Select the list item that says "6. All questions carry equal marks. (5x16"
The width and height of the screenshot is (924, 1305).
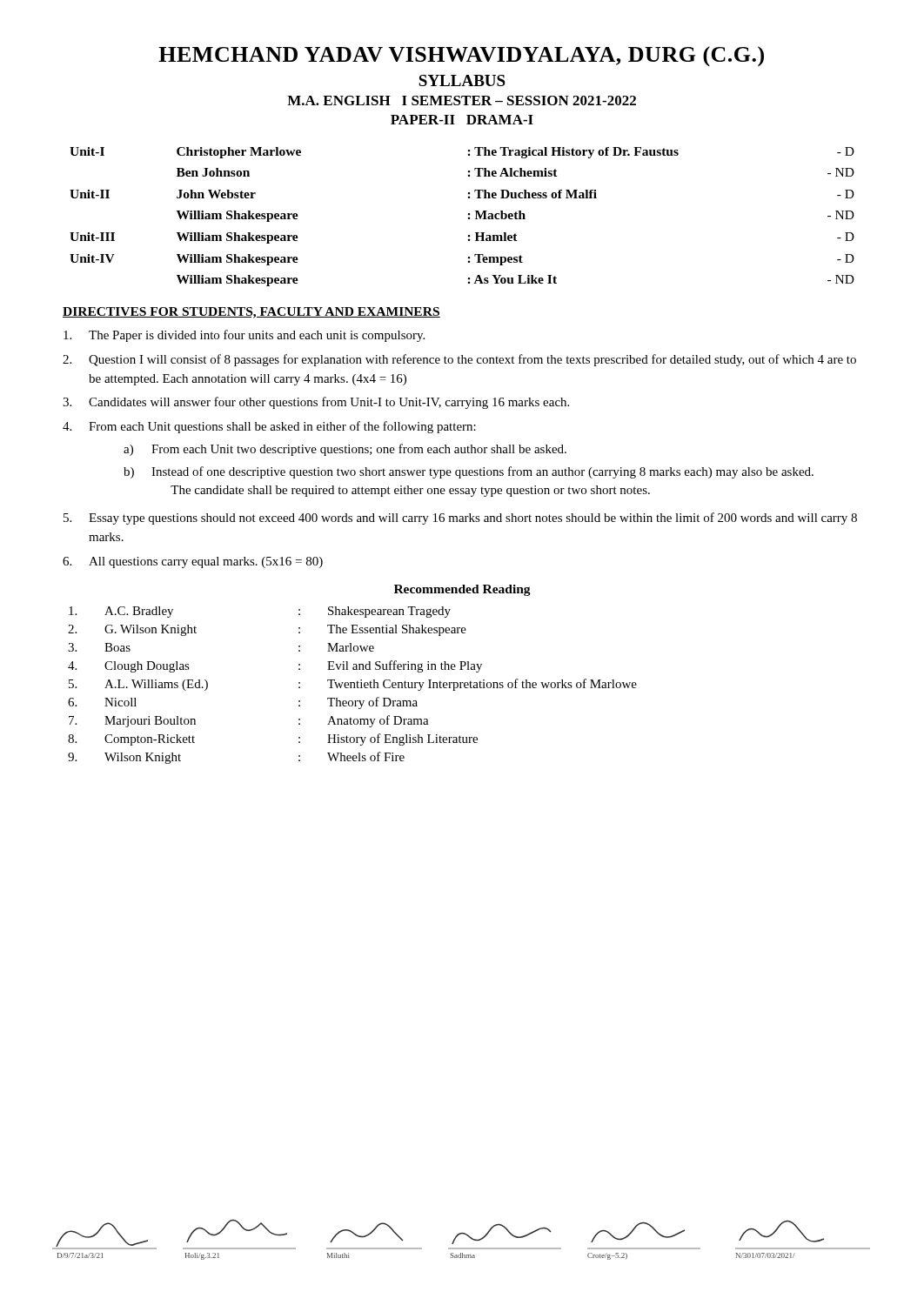point(193,562)
